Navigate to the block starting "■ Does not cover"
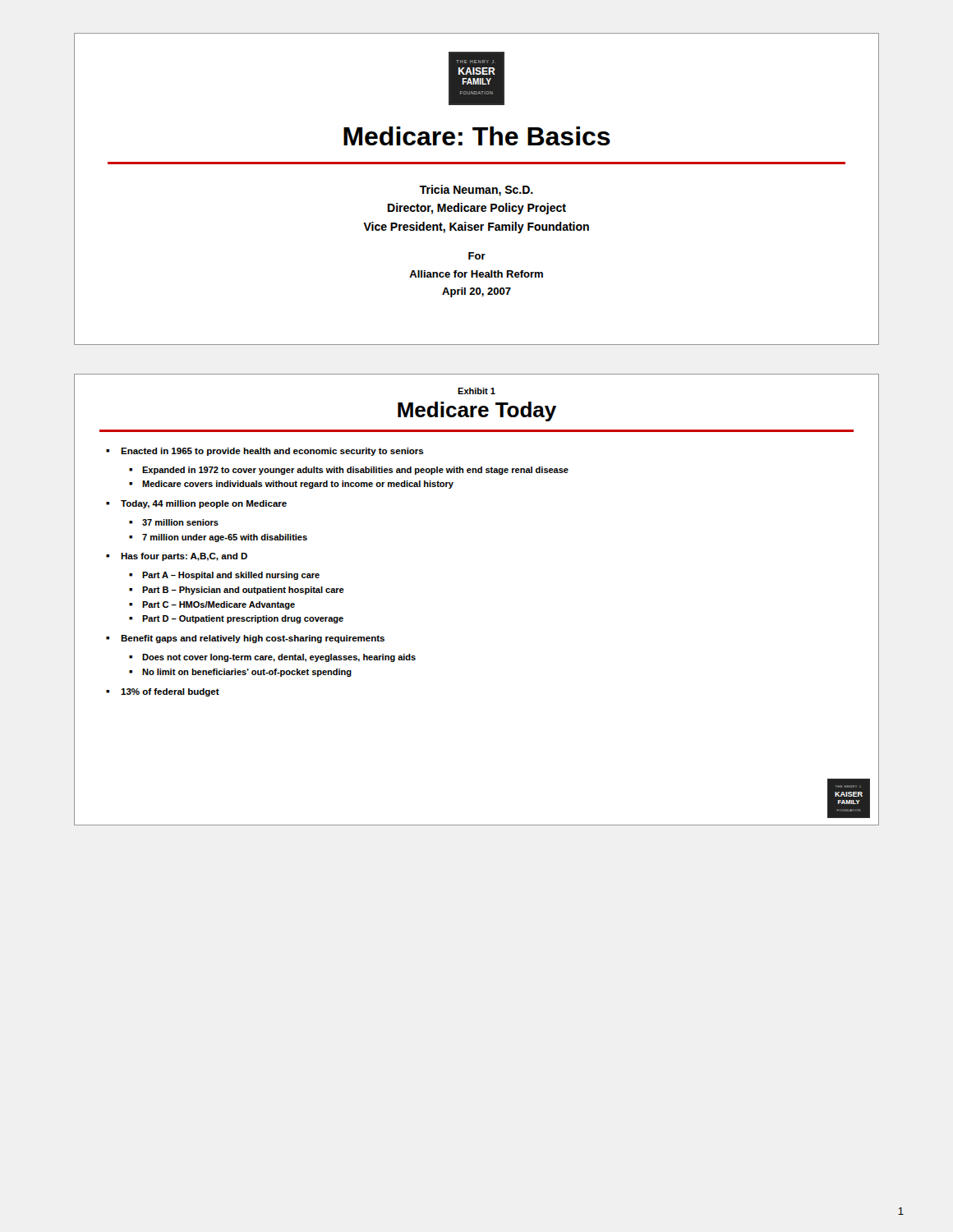The height and width of the screenshot is (1232, 953). pyautogui.click(x=272, y=657)
